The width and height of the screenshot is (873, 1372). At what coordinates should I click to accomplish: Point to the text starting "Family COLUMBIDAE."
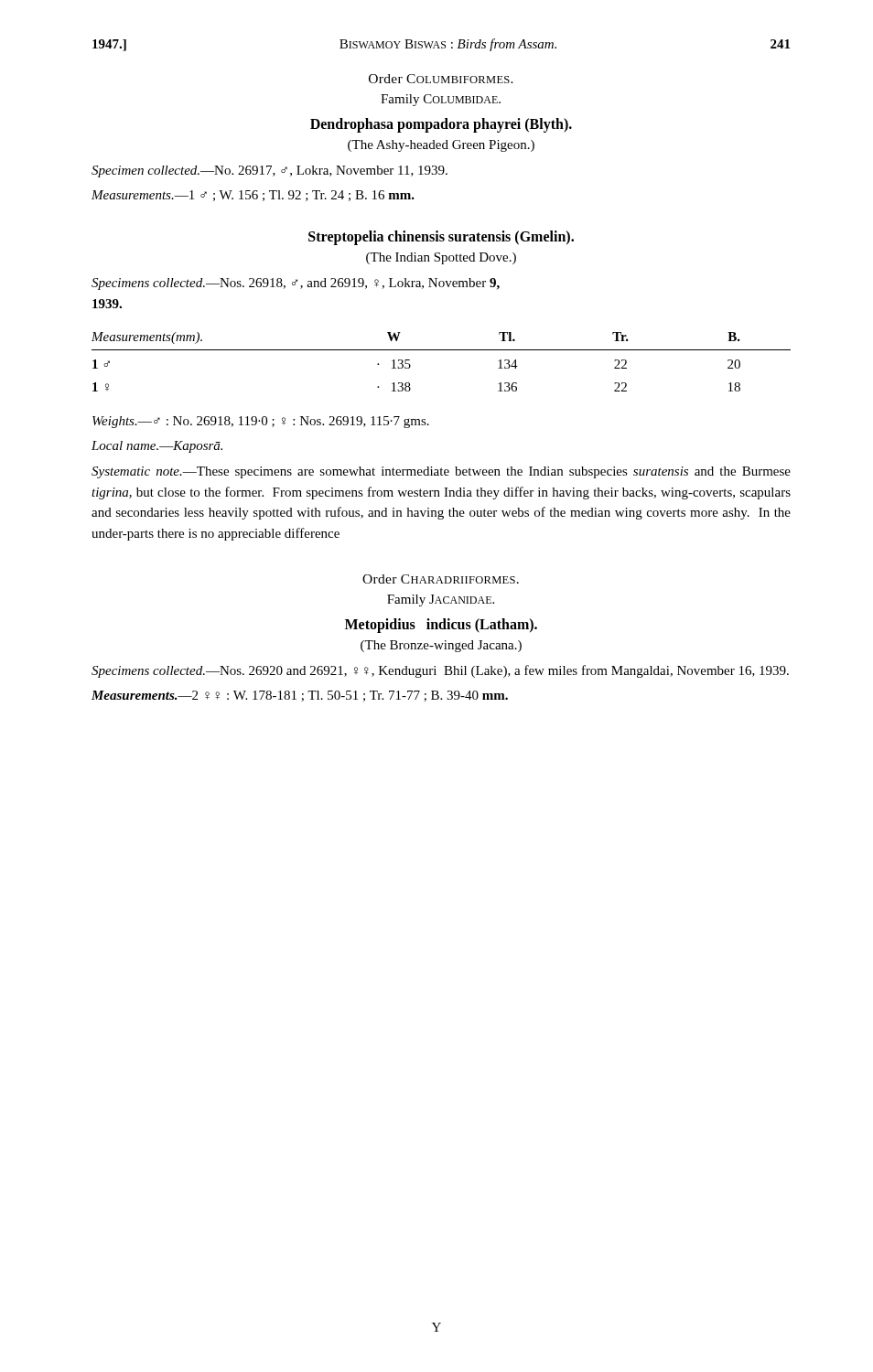click(x=441, y=99)
